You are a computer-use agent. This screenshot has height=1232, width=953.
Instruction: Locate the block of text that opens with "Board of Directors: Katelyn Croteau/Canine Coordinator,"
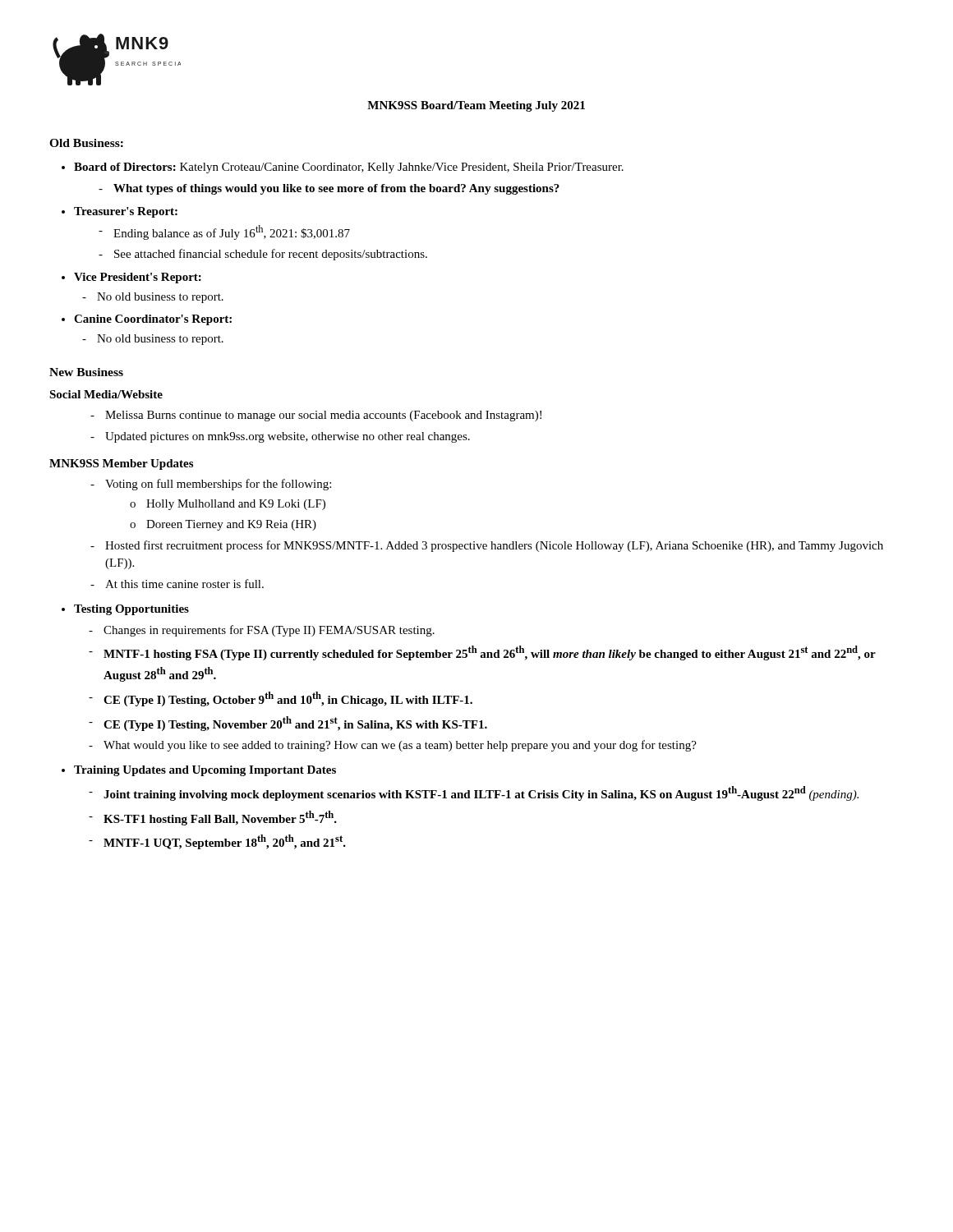[489, 178]
